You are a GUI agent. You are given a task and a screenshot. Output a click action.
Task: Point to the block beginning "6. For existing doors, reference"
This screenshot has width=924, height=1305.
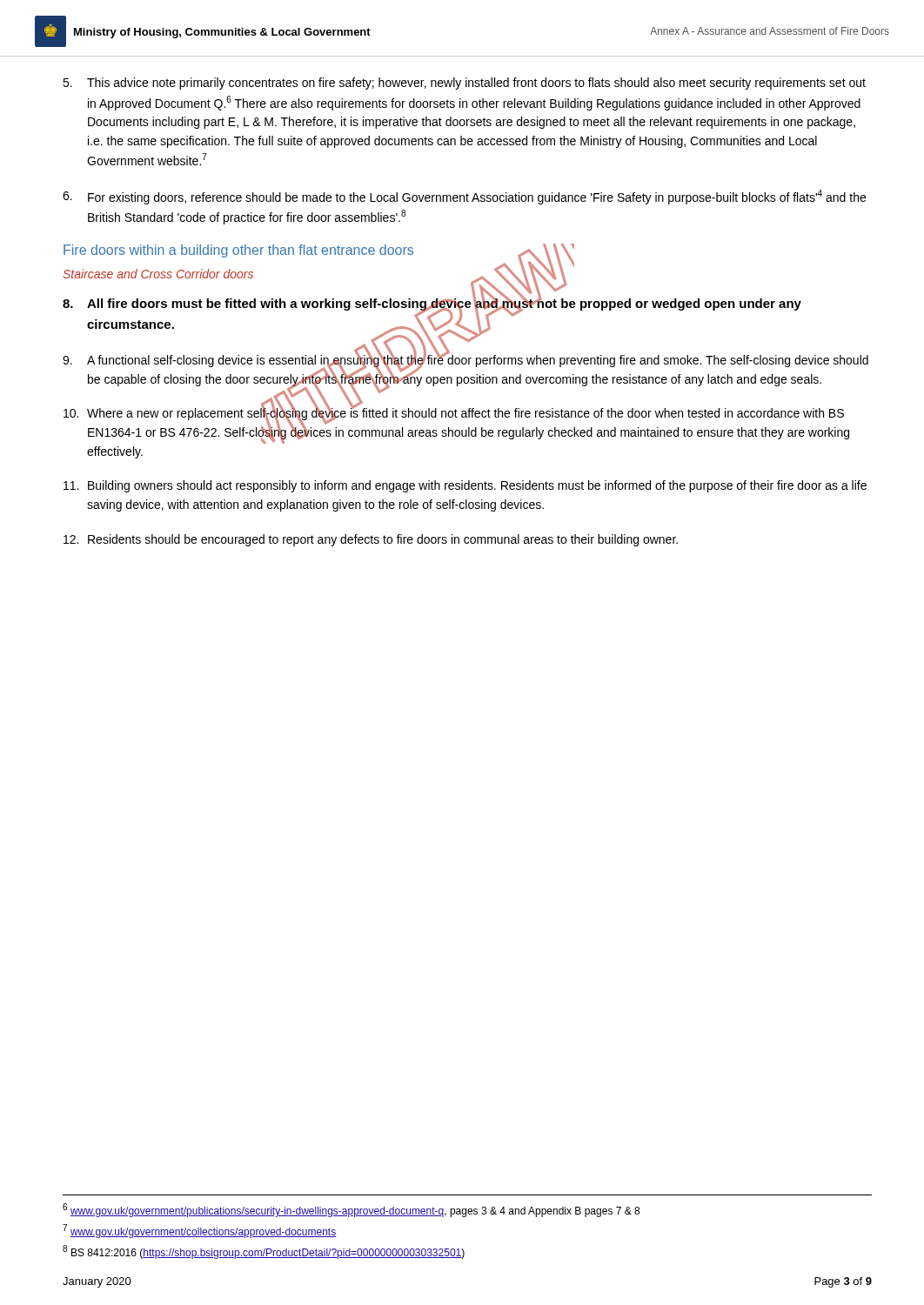tap(467, 207)
